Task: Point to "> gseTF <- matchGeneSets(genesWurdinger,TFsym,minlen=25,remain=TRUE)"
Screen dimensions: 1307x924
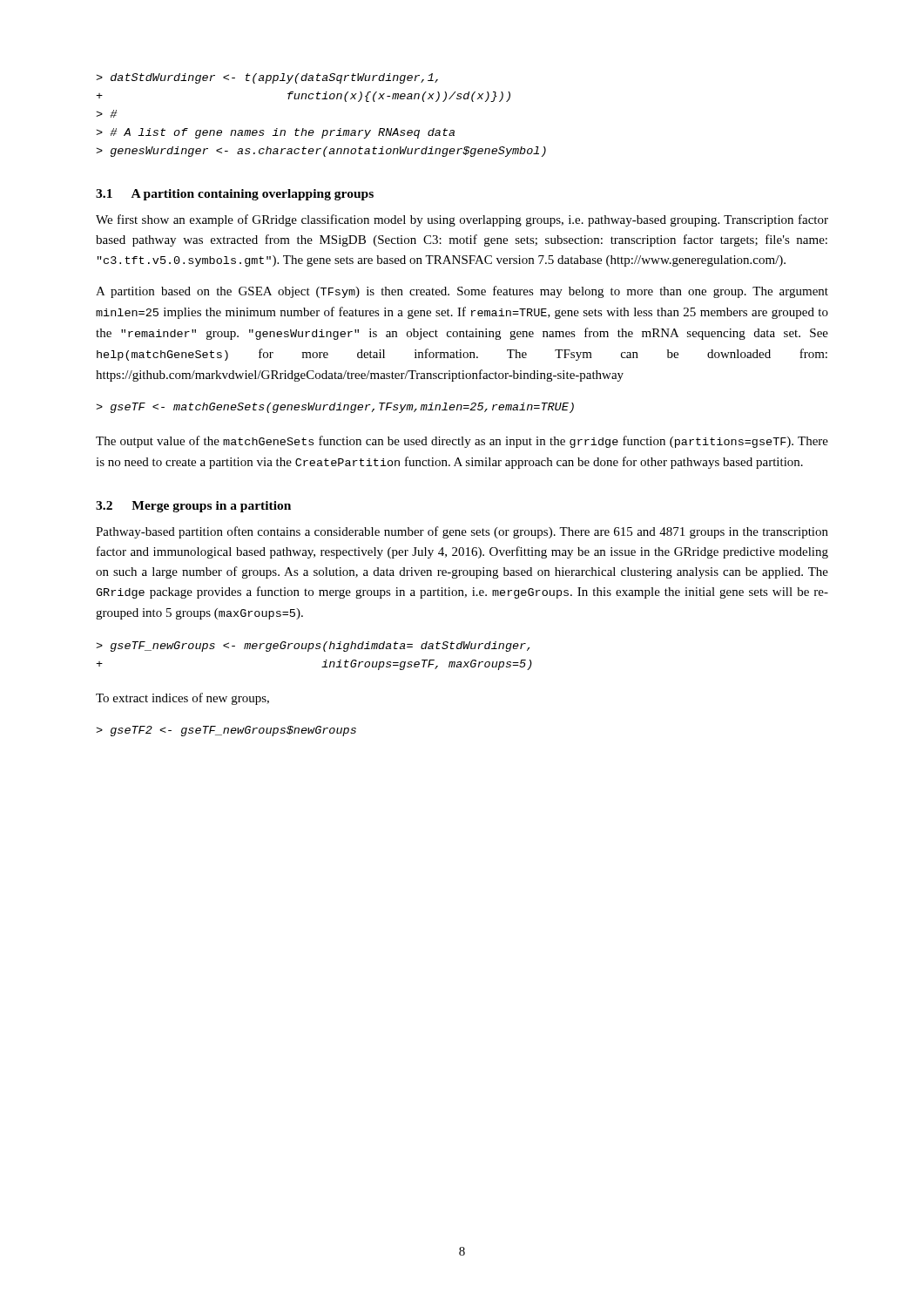Action: (462, 408)
